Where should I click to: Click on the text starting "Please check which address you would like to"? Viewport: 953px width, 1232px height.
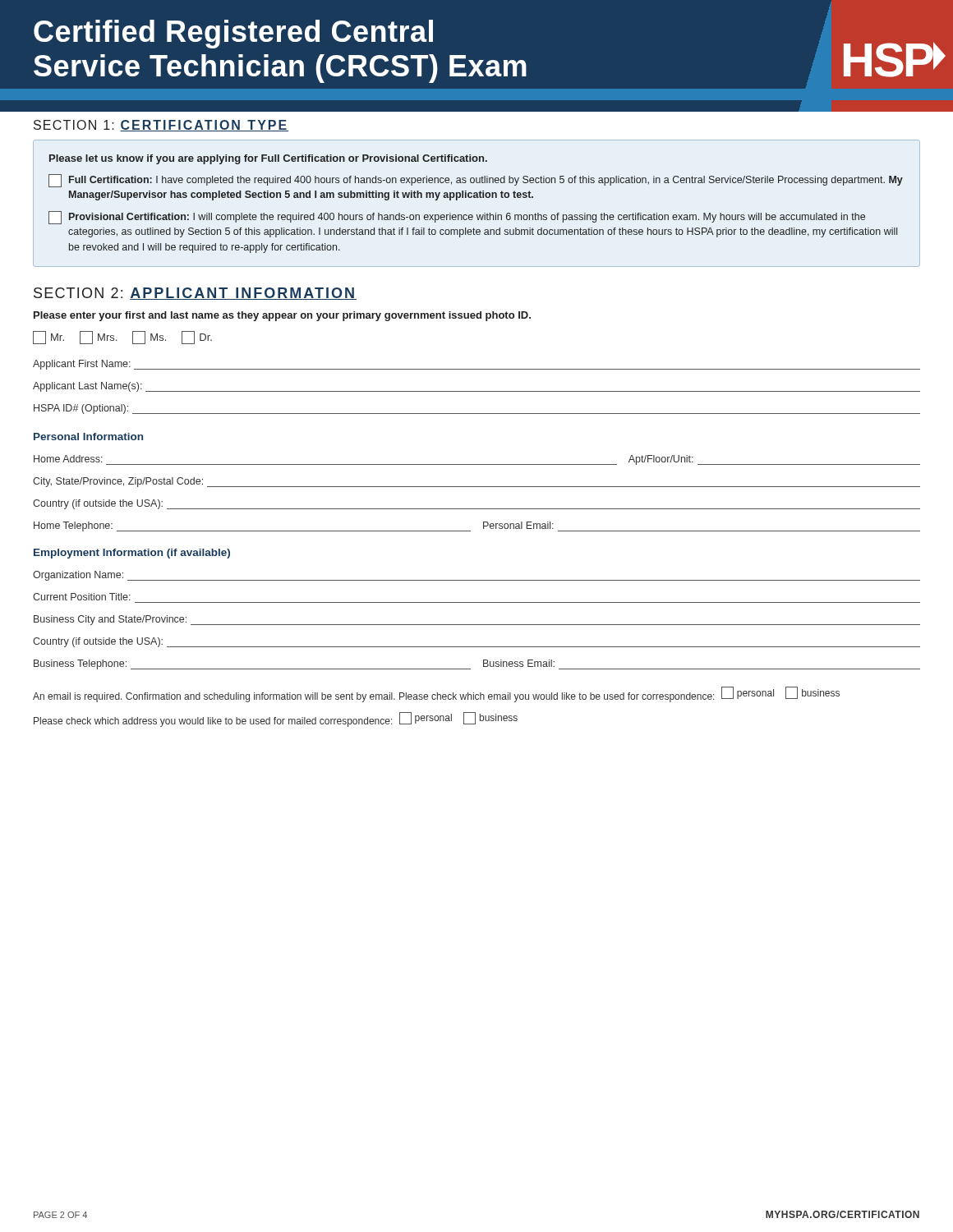[275, 719]
